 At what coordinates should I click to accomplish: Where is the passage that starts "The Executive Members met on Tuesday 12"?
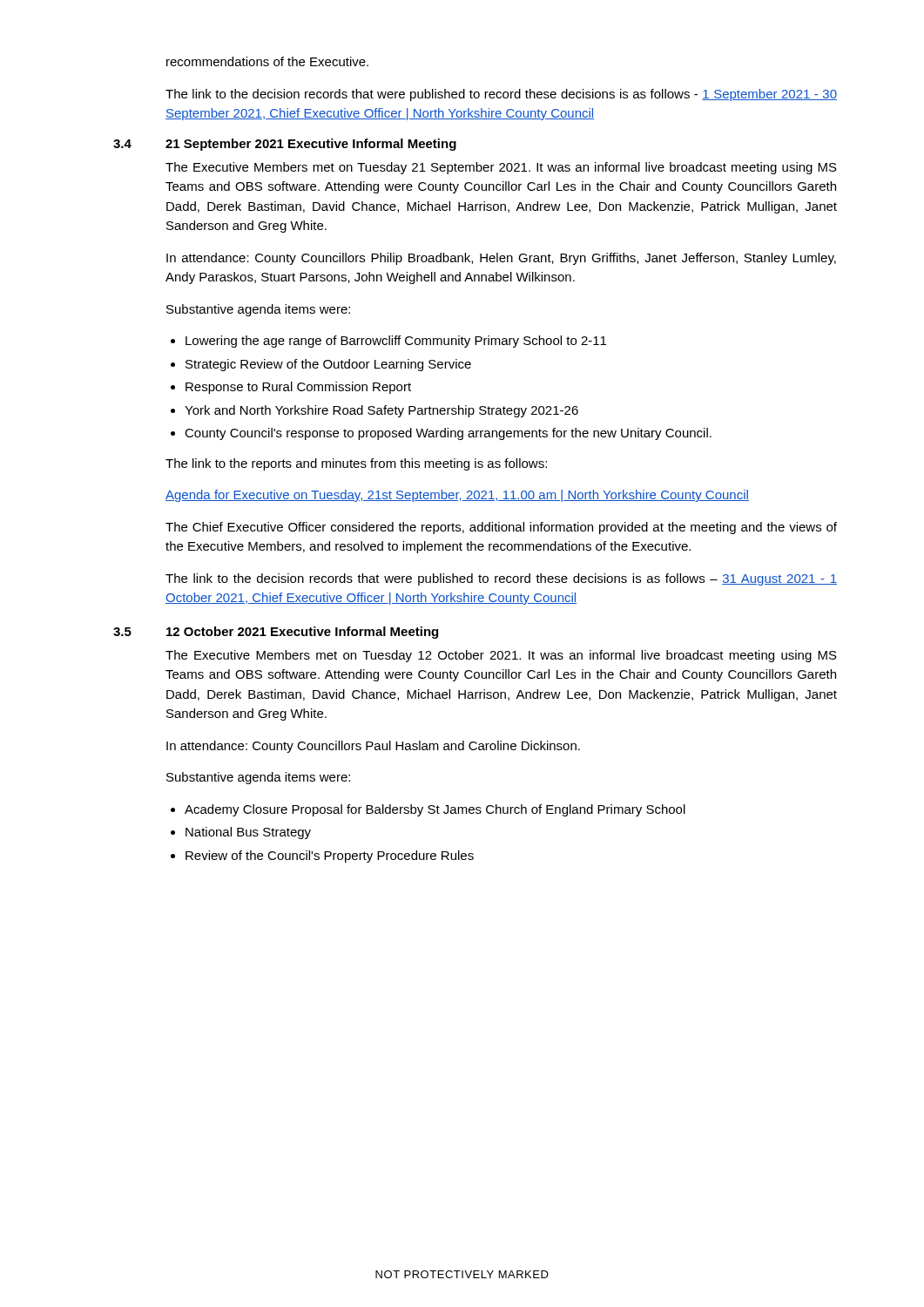click(501, 684)
